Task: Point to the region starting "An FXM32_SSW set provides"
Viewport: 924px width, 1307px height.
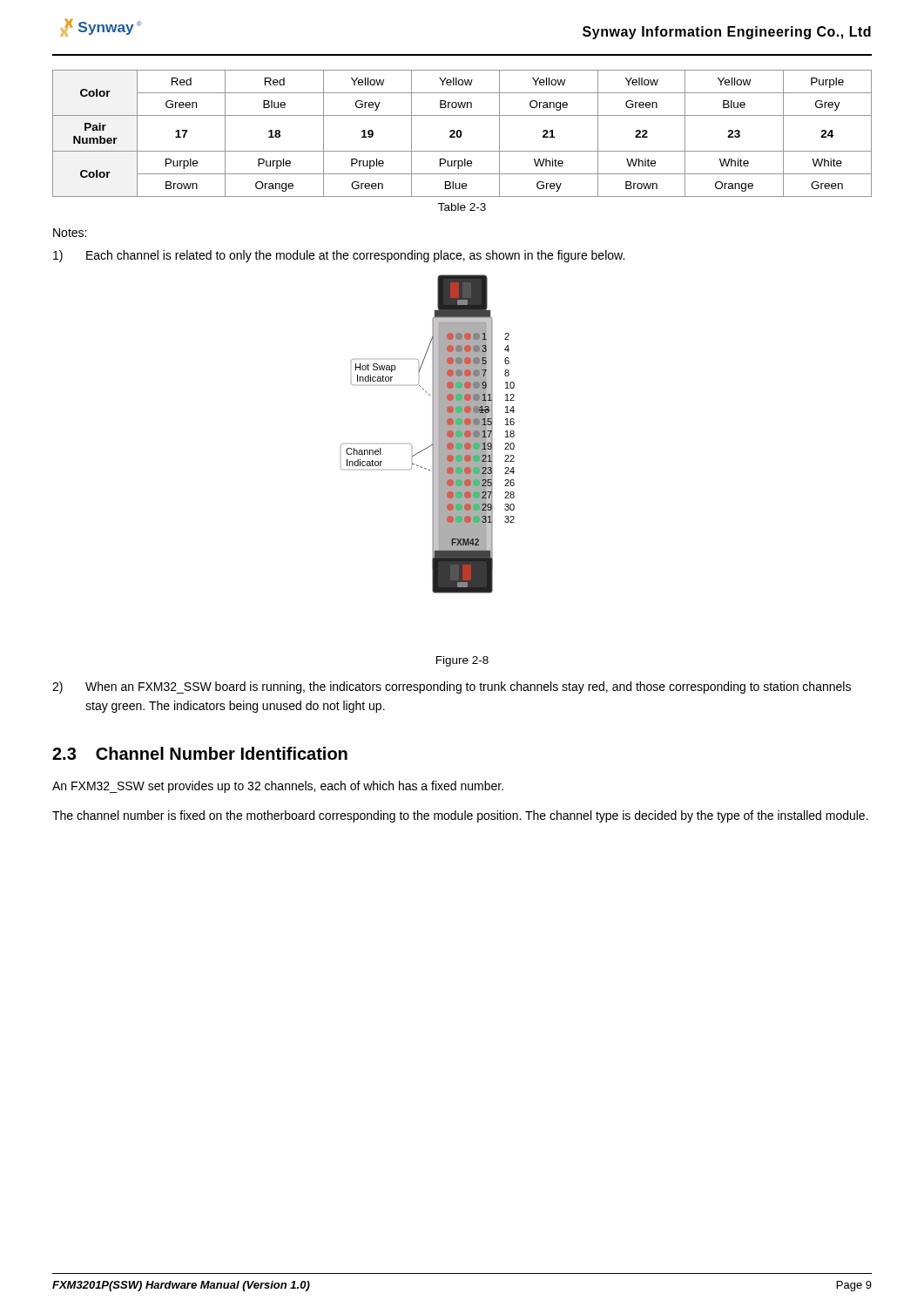Action: (x=278, y=786)
